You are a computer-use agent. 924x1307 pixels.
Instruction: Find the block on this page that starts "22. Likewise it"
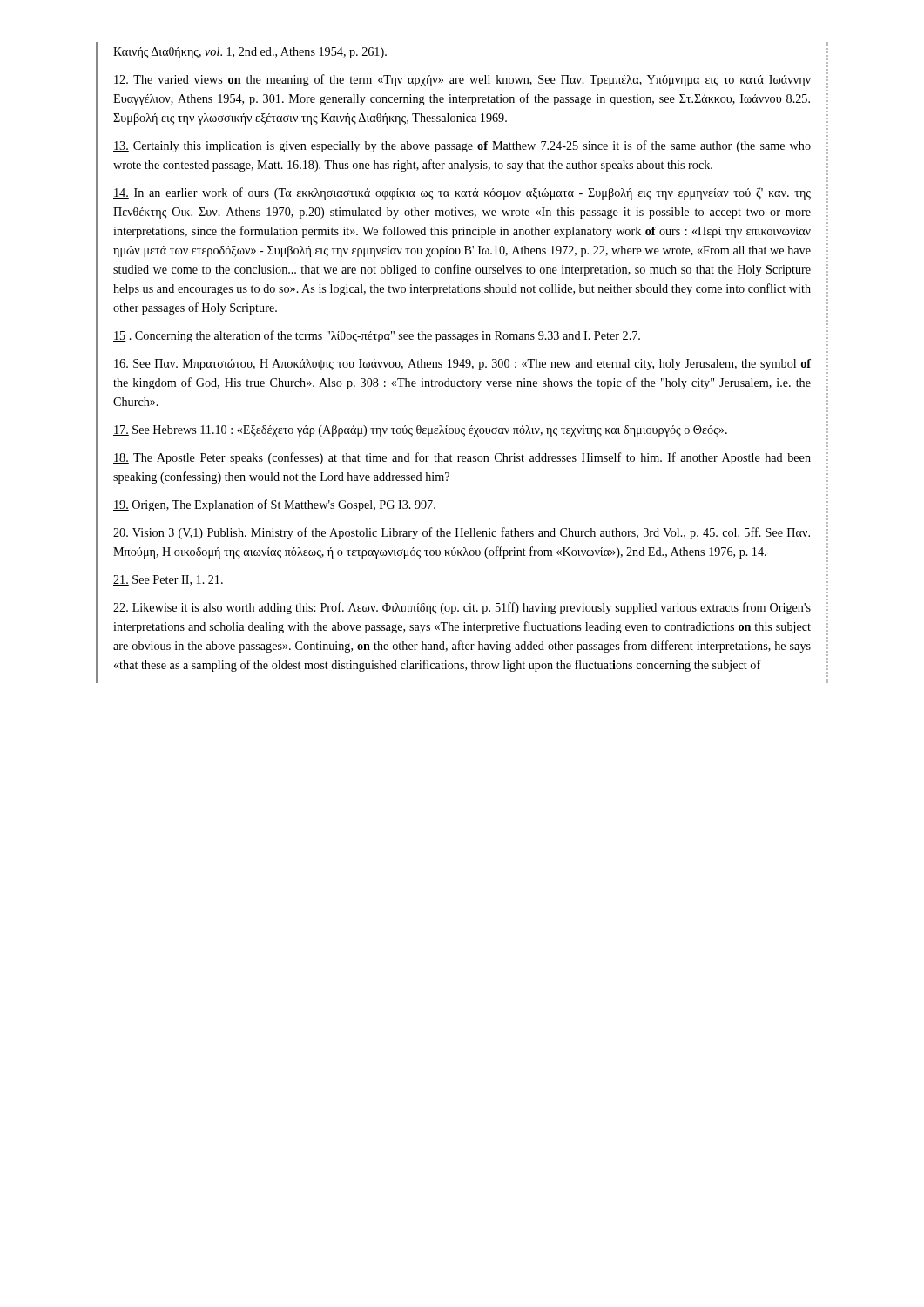(x=462, y=636)
